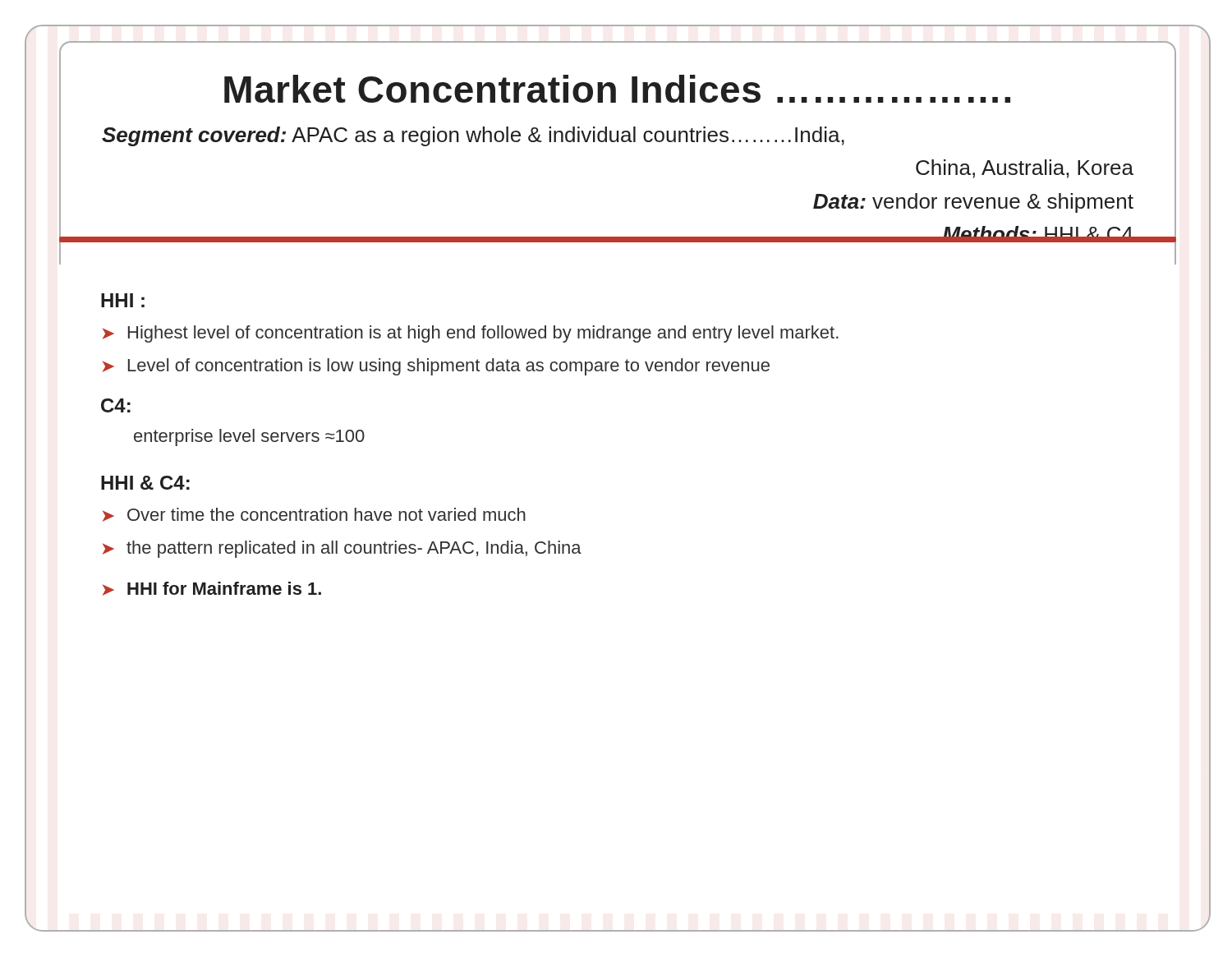Locate the block of text that opens with "➤ Over time the concentration have not"
The height and width of the screenshot is (953, 1232).
pyautogui.click(x=314, y=515)
